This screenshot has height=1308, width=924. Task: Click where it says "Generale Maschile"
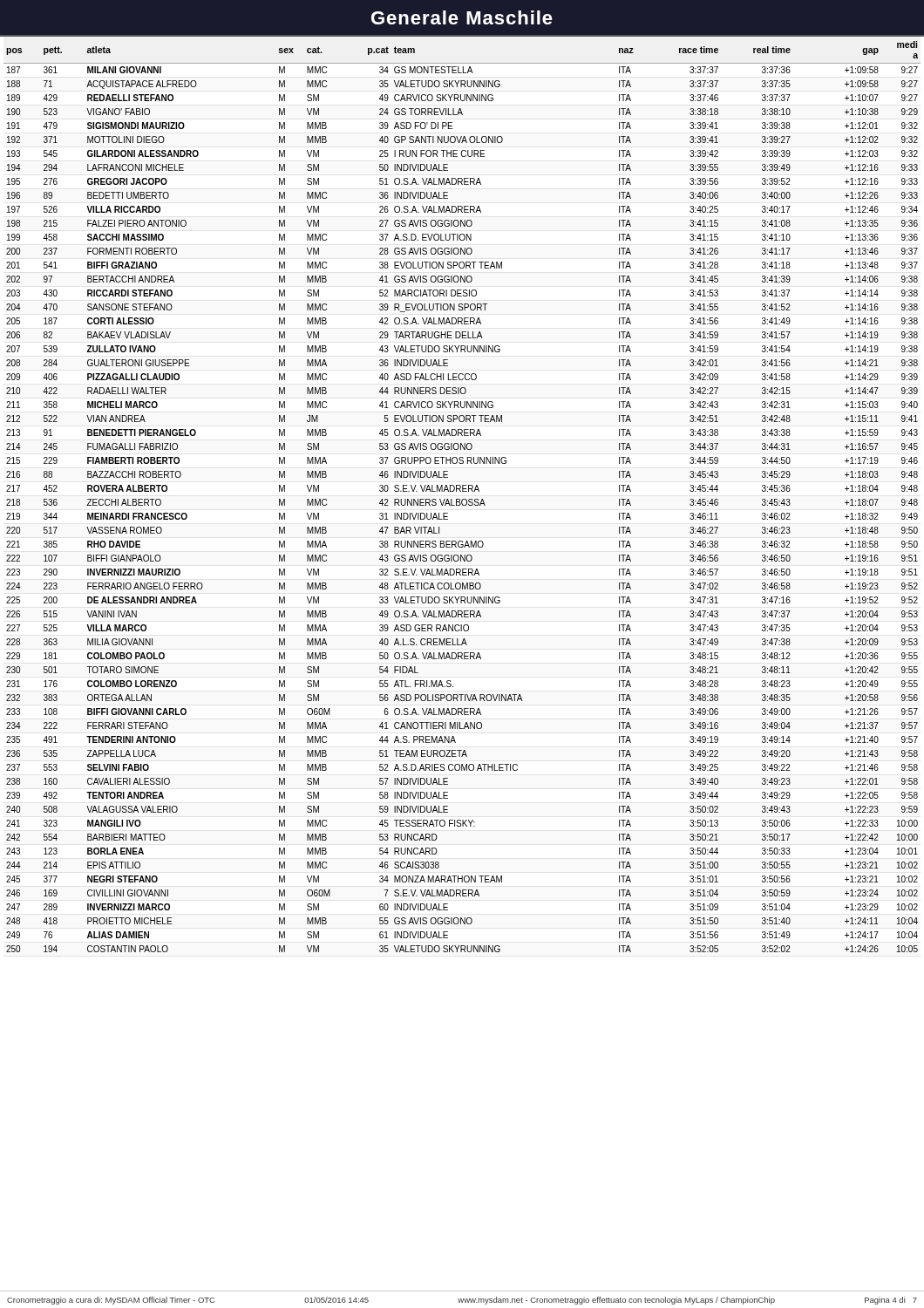coord(462,18)
